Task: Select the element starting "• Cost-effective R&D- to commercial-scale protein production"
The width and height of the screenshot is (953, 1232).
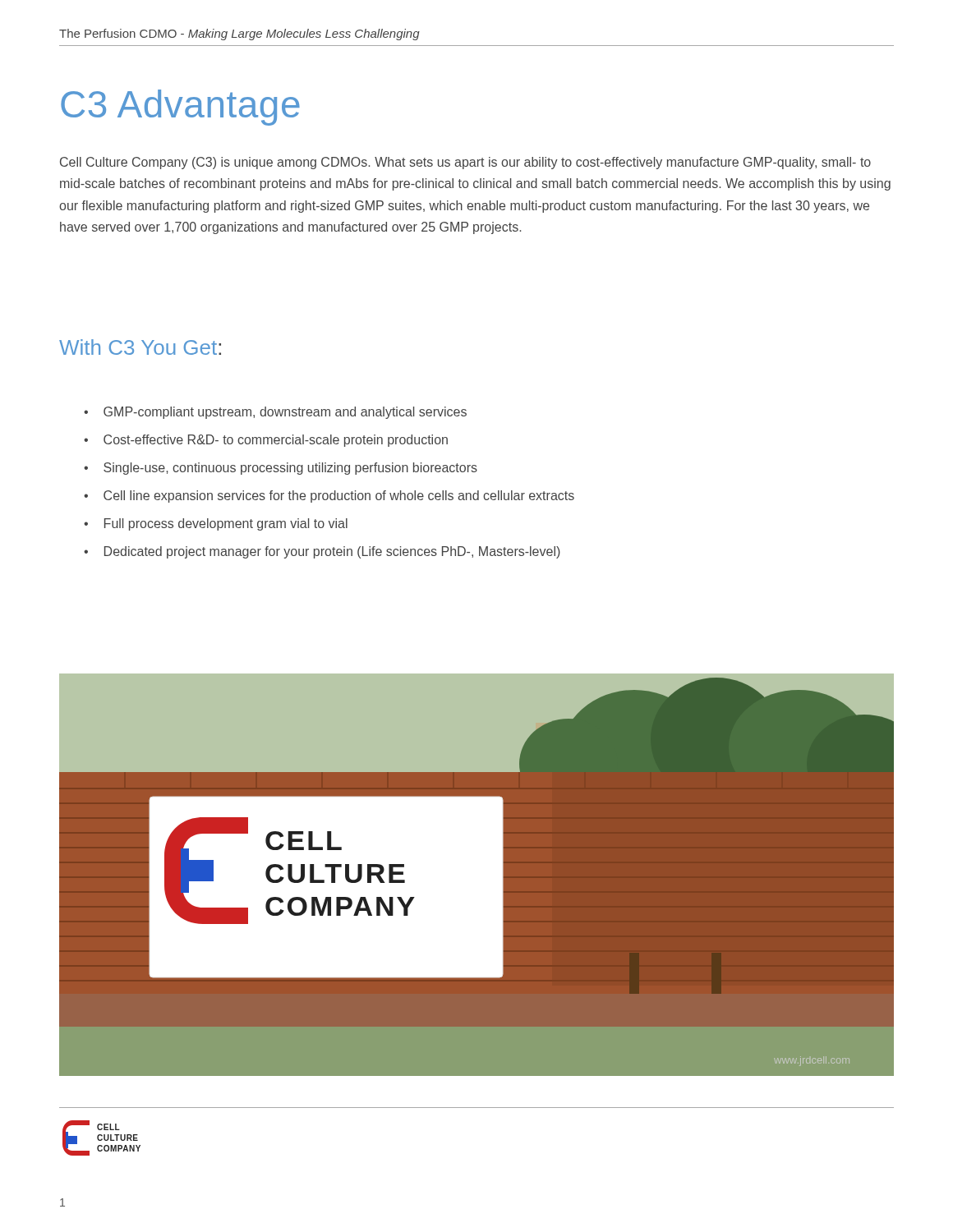Action: [x=266, y=440]
